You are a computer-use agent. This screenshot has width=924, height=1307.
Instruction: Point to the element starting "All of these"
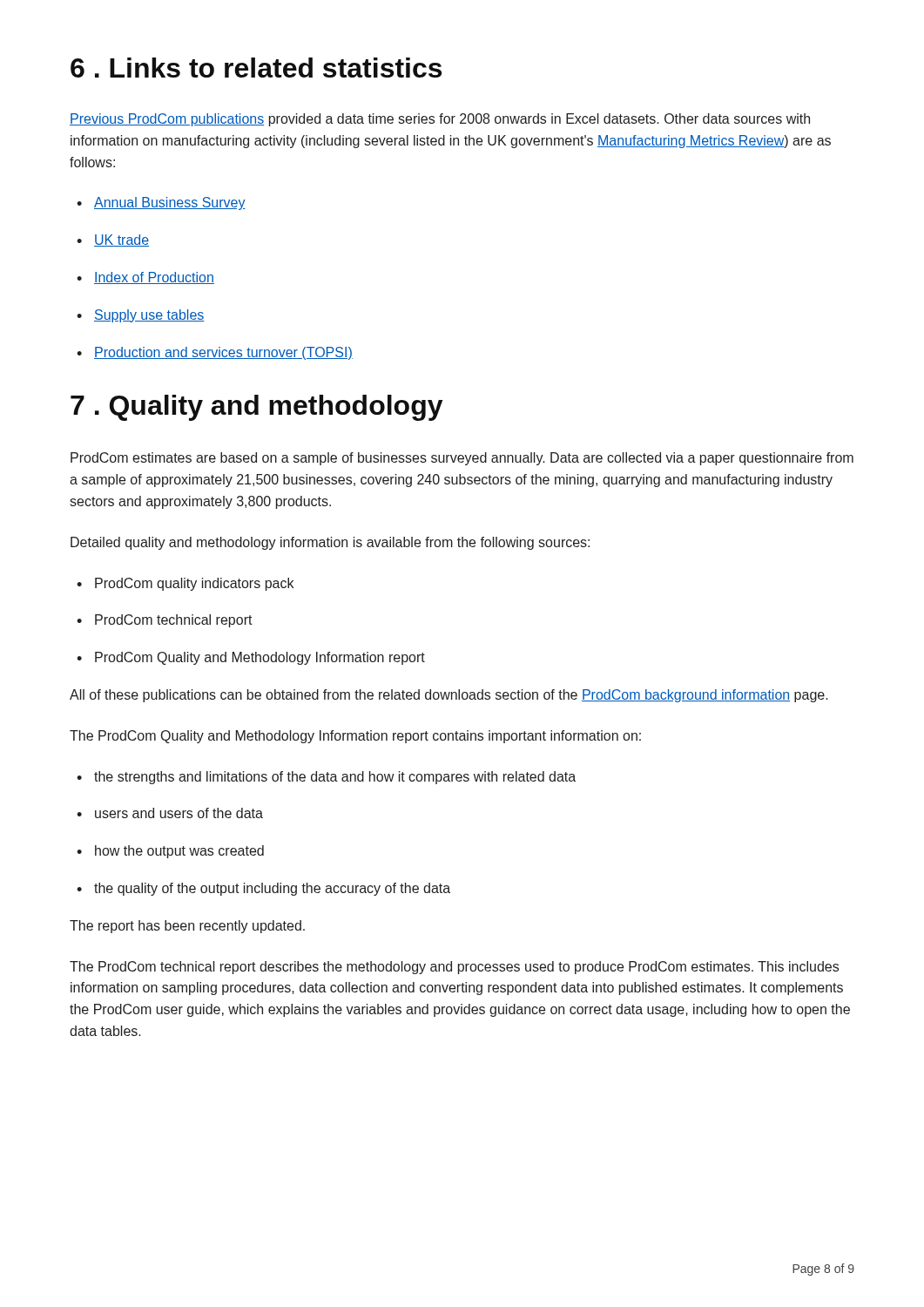click(x=462, y=696)
